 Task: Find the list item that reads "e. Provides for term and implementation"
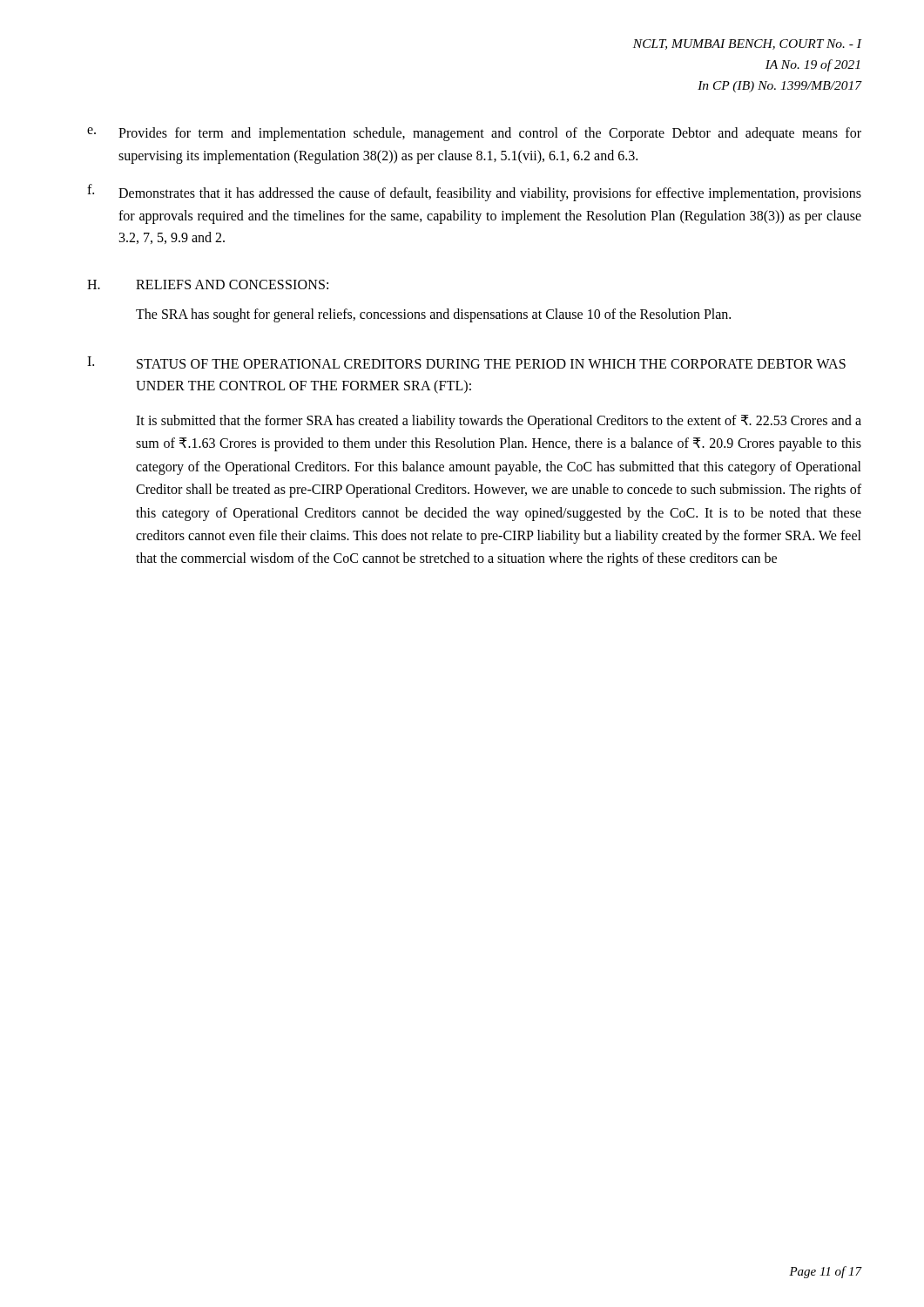pos(474,144)
